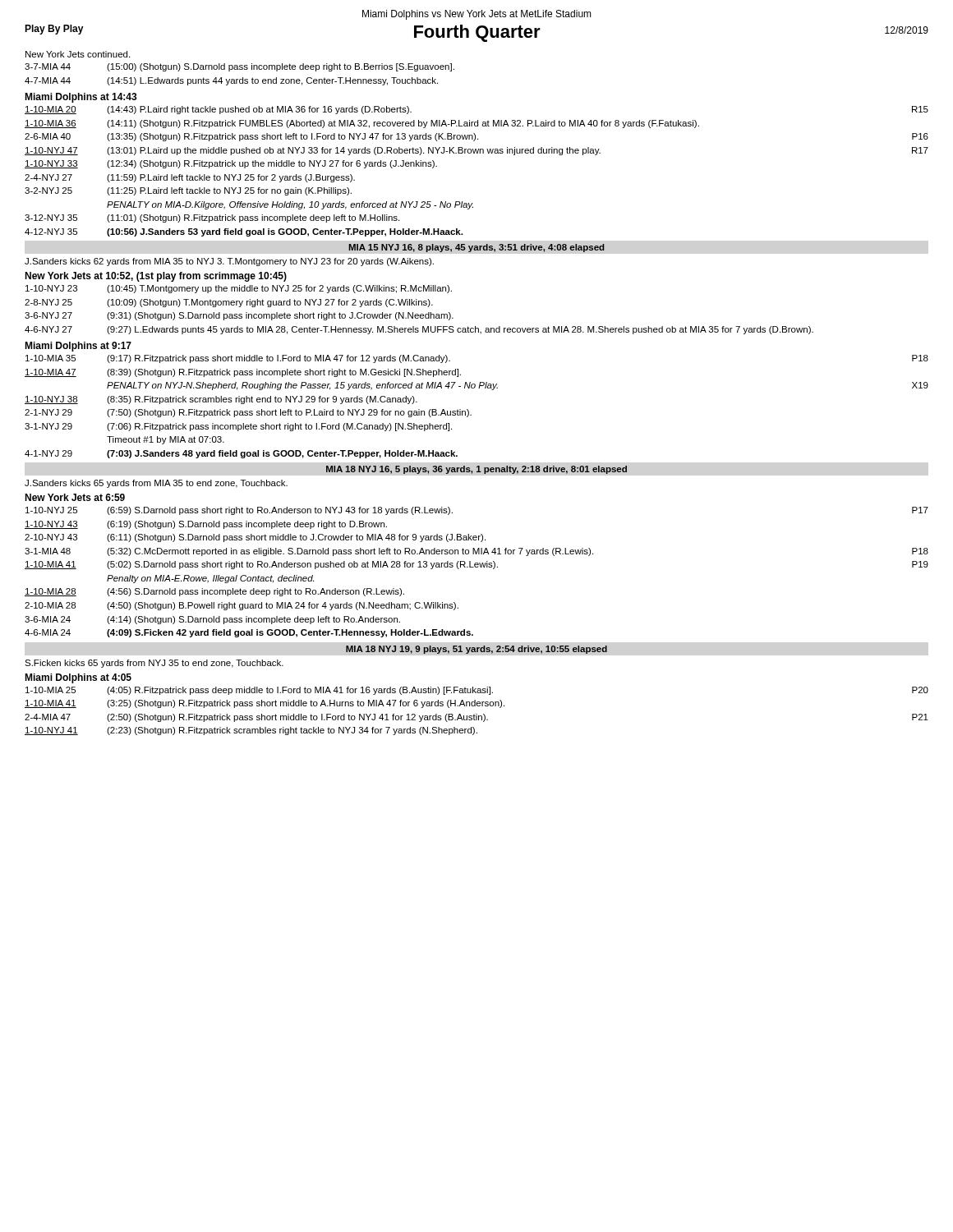Find the section header that says "New York Jets at 6:59"
The height and width of the screenshot is (1232, 953).
(75, 498)
